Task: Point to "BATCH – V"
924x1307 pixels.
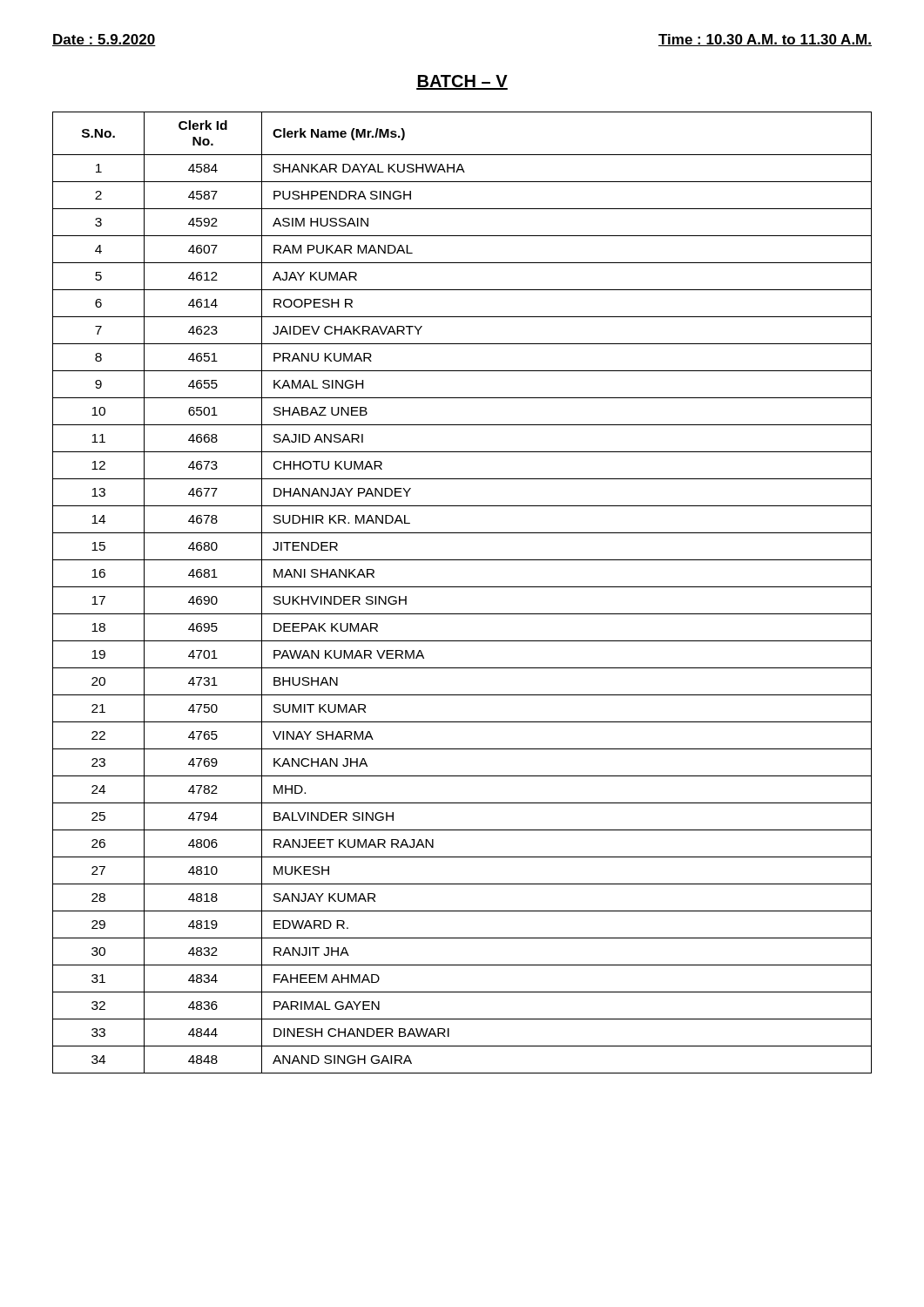Action: pyautogui.click(x=462, y=81)
